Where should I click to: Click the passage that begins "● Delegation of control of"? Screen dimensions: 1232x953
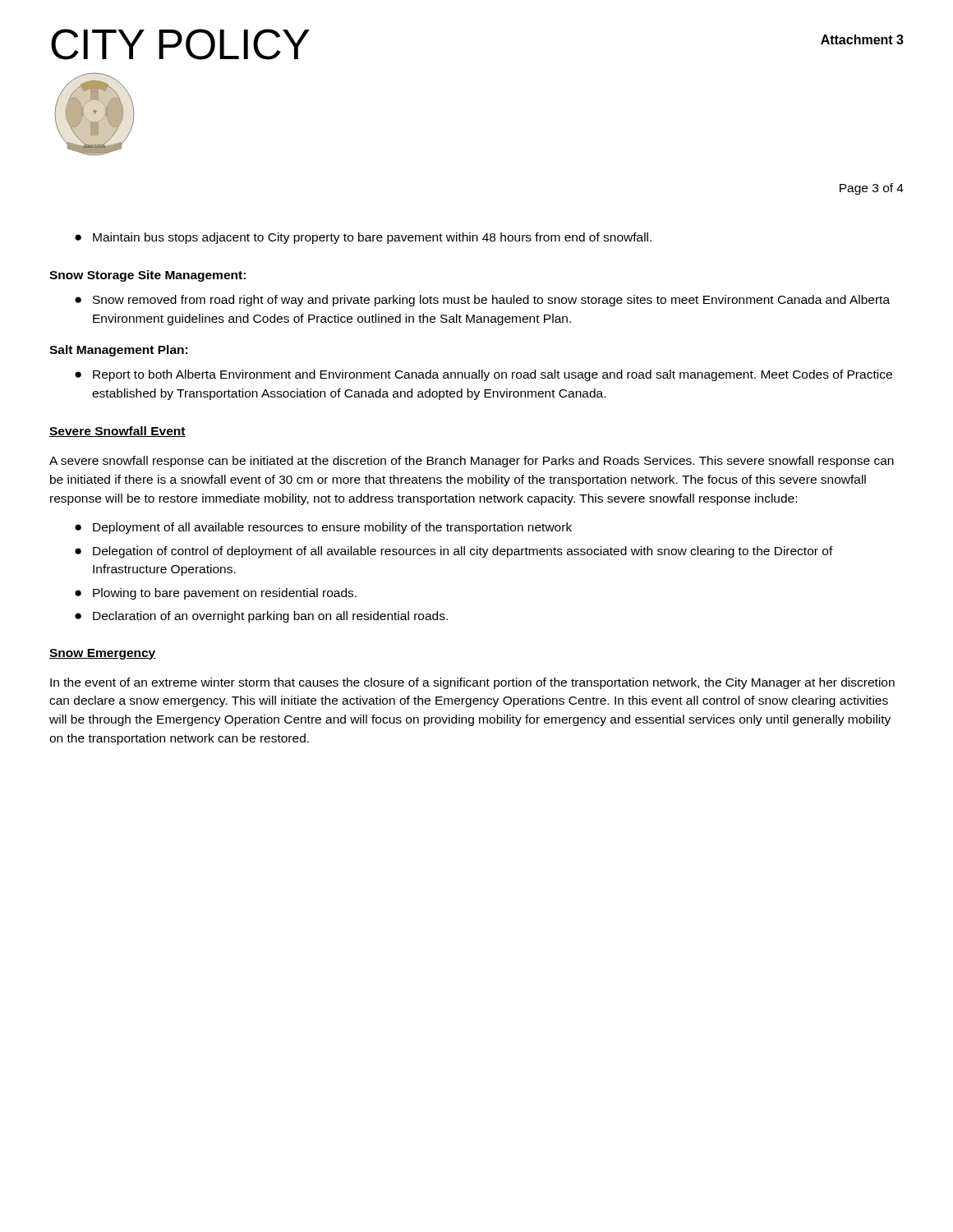point(489,560)
